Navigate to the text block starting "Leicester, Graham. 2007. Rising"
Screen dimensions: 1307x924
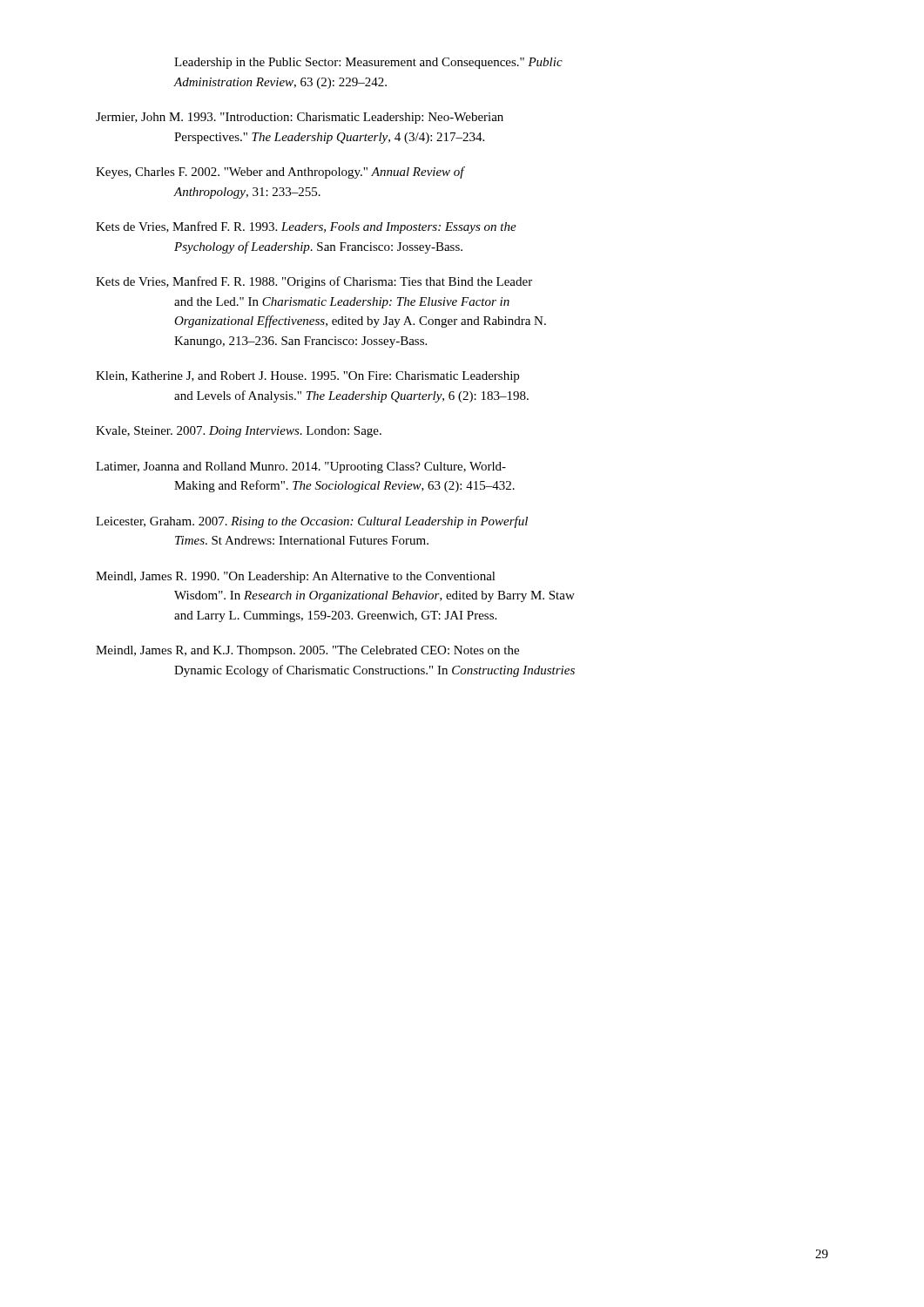coord(462,531)
